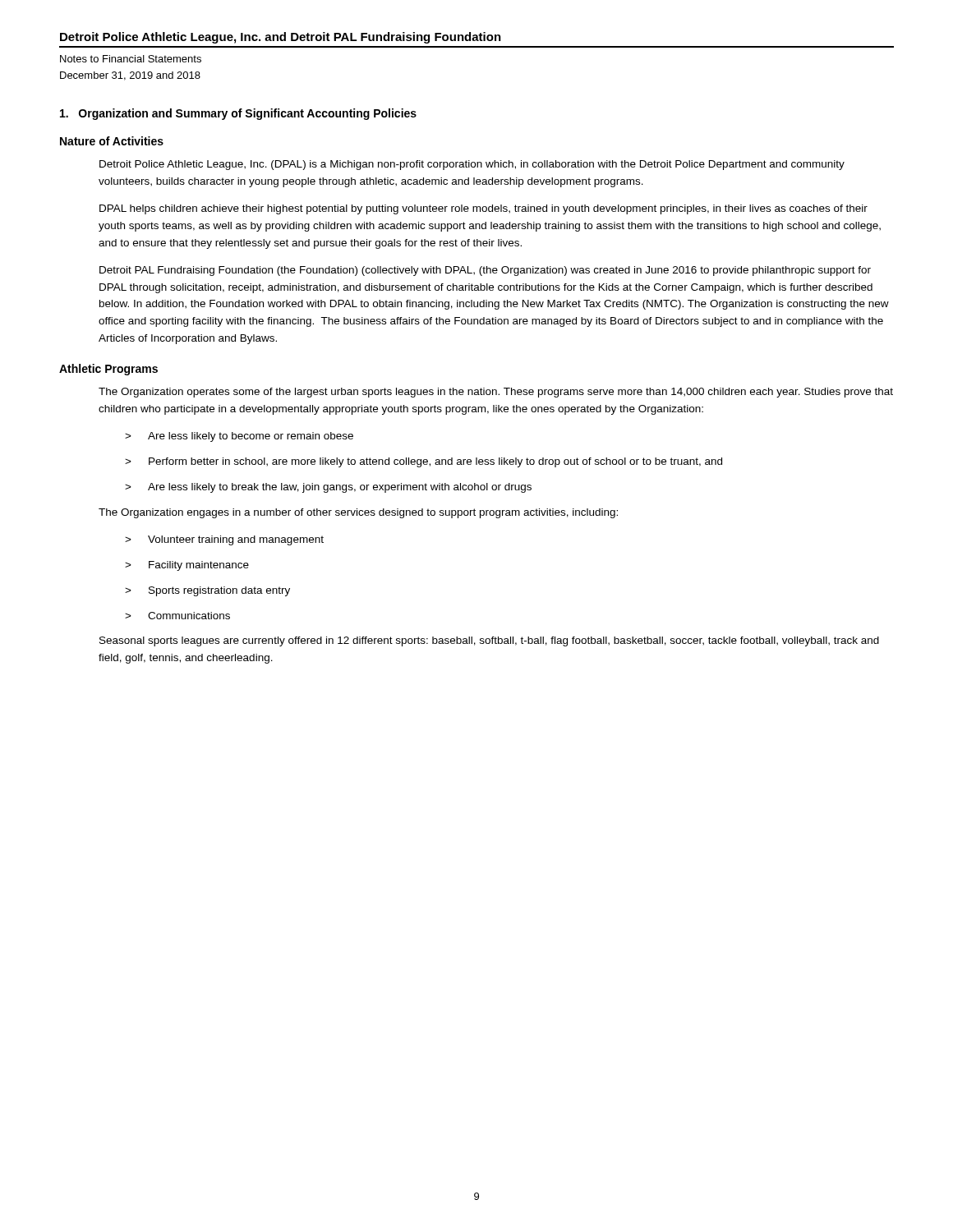Find "> Communications" on this page

(177, 616)
